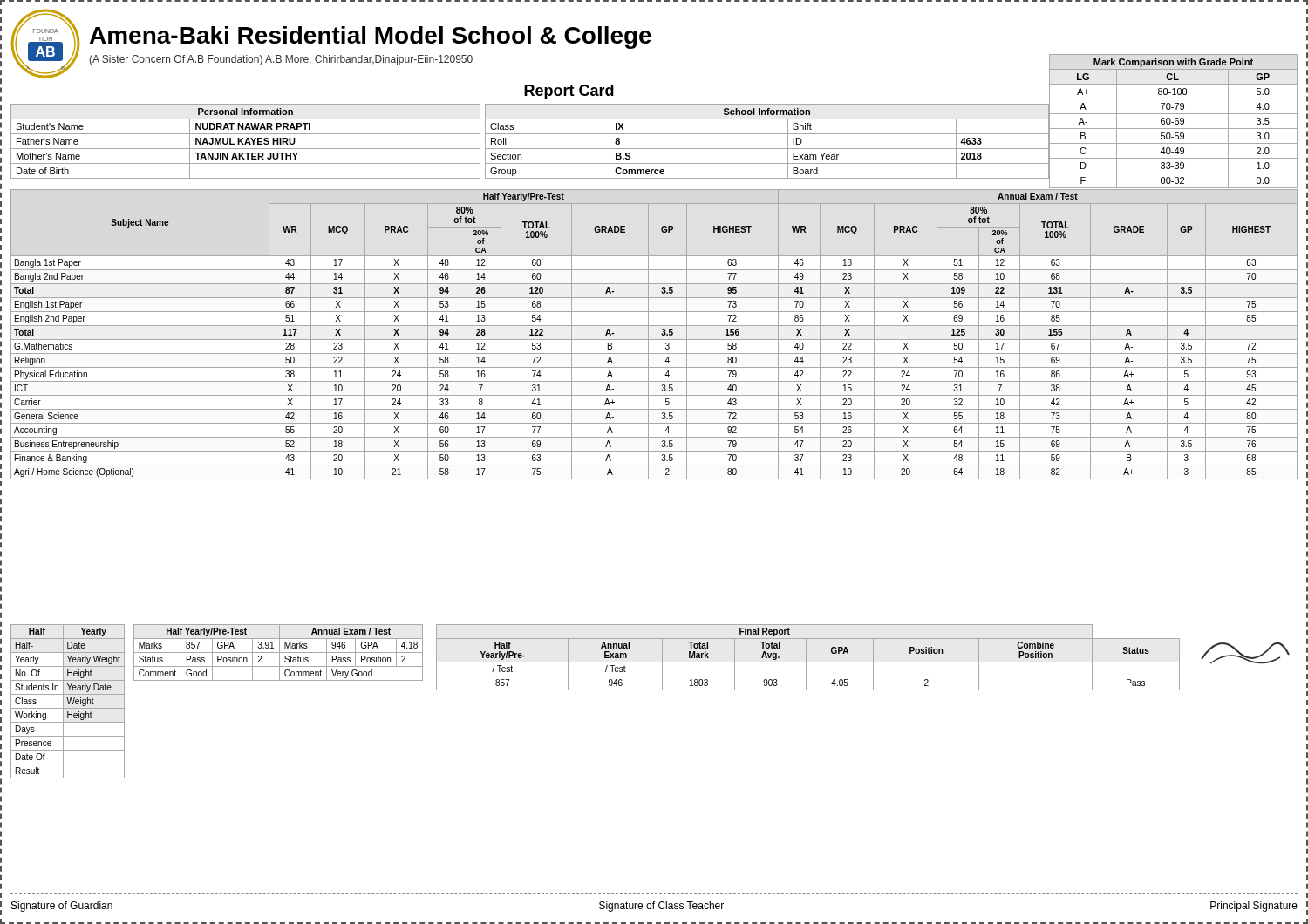Select the table that reads "Father's Name"
1308x924 pixels.
[246, 141]
